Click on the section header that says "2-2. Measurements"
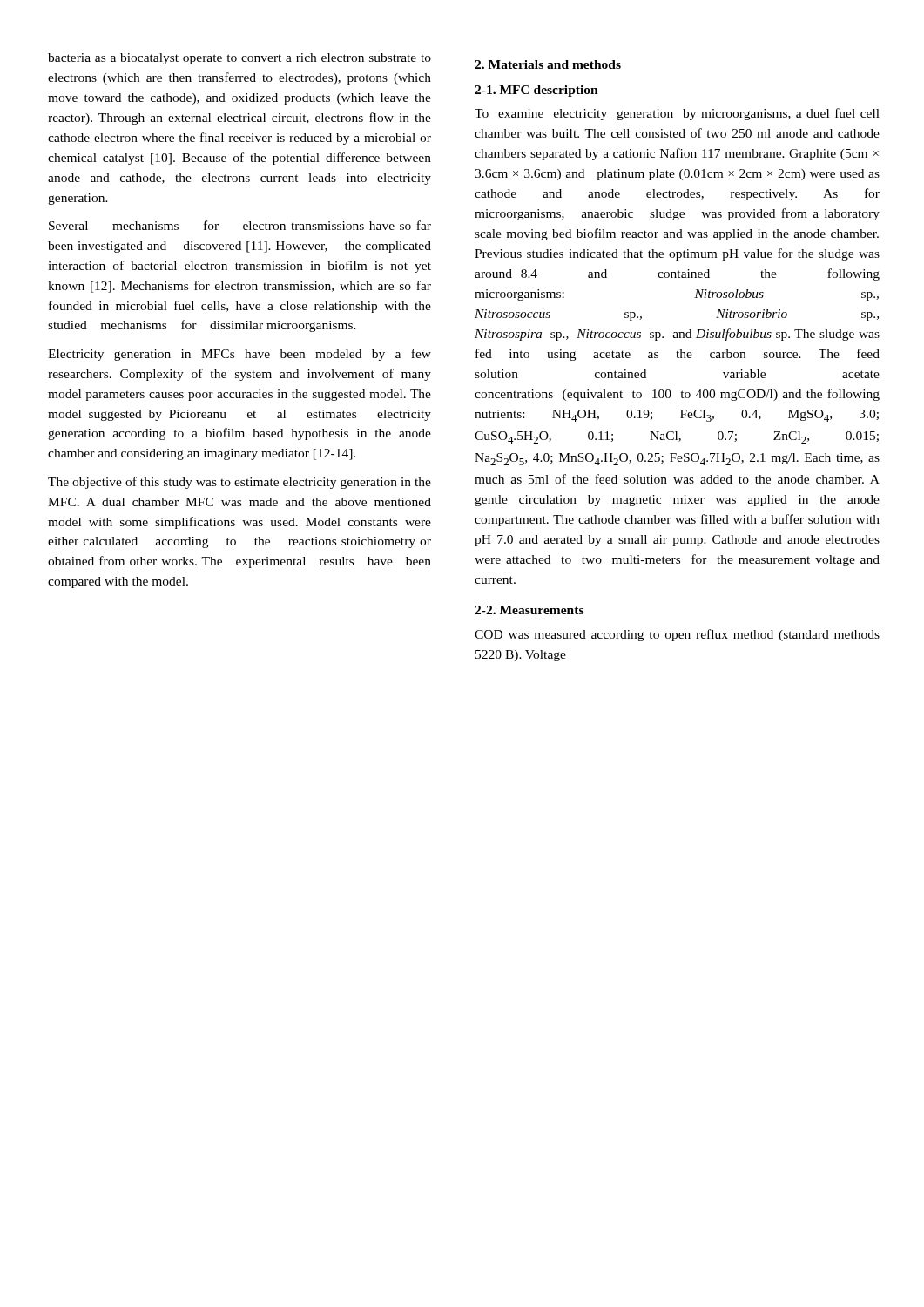 [x=529, y=610]
